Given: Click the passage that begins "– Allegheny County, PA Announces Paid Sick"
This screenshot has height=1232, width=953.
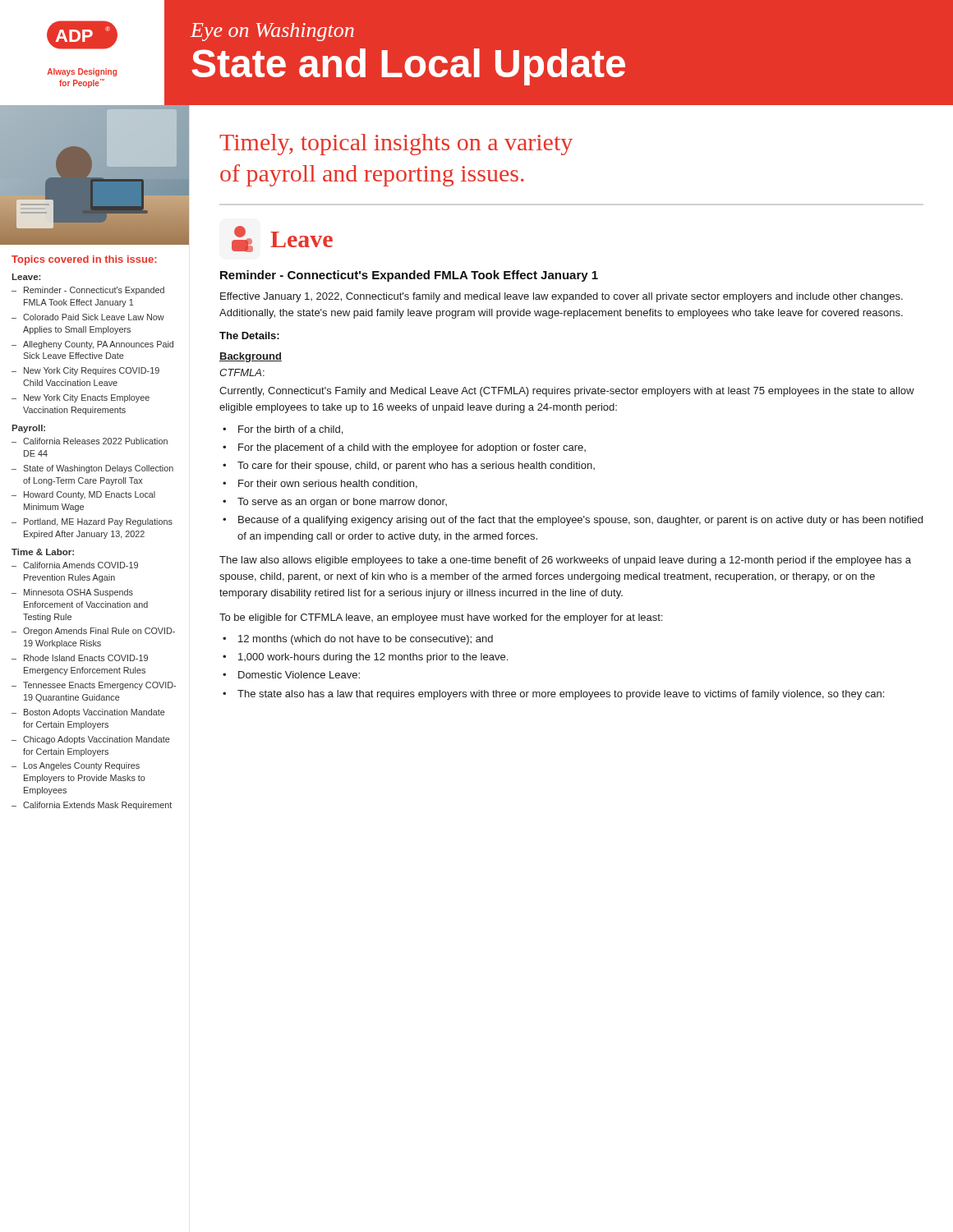Looking at the screenshot, I should coord(93,350).
